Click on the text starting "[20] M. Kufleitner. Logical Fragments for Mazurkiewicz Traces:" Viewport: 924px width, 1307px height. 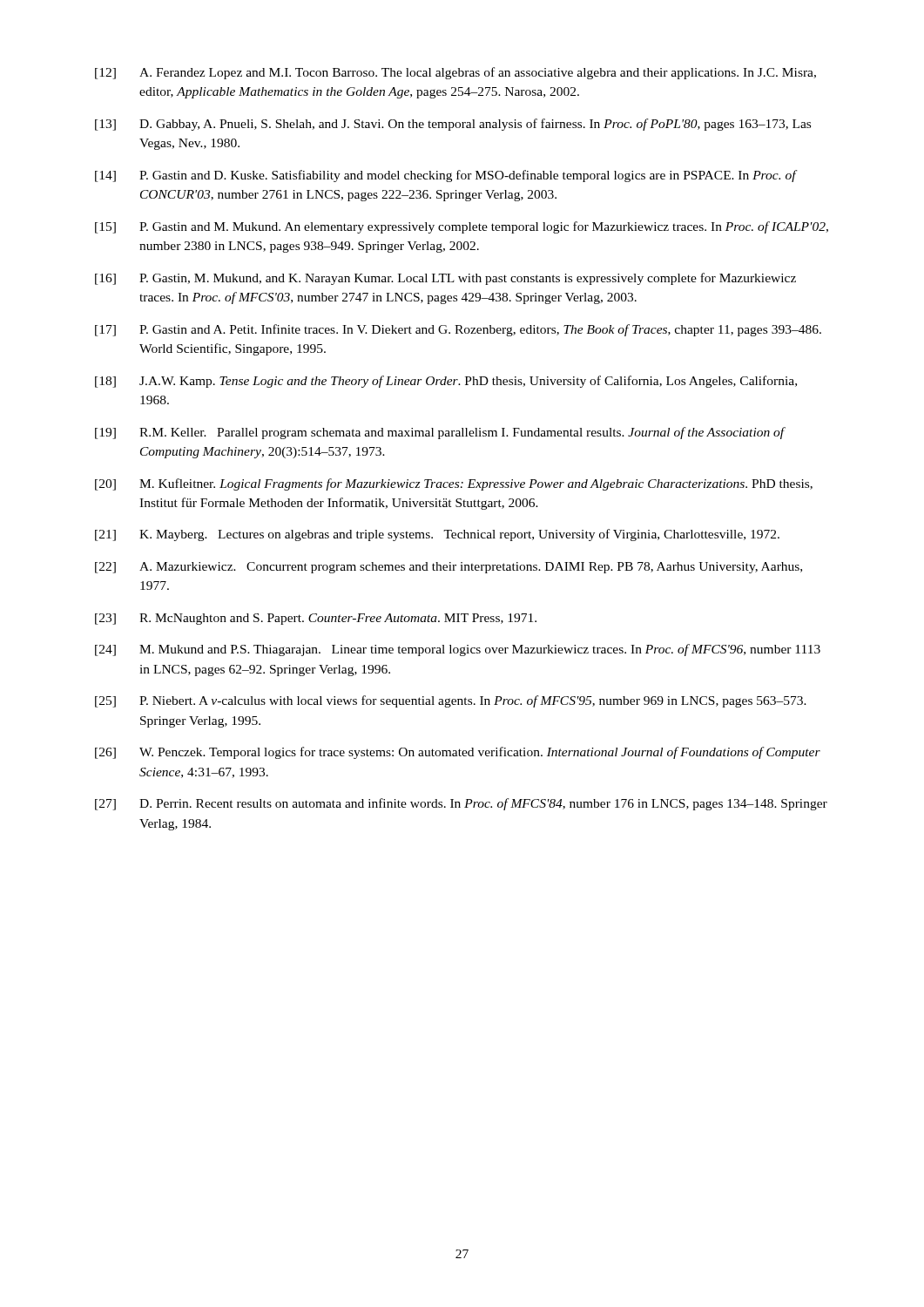click(x=462, y=493)
